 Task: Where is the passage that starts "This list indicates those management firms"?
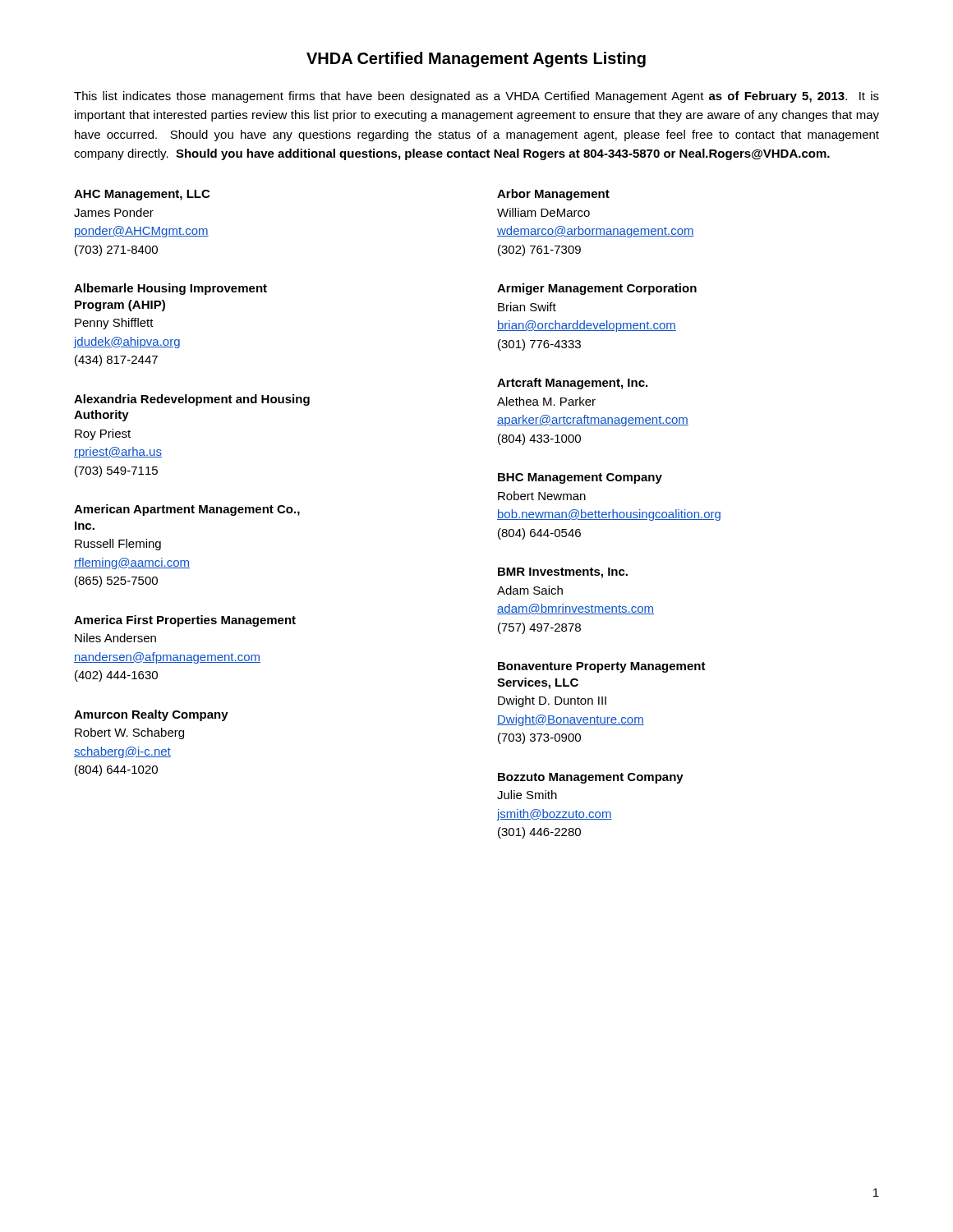click(476, 124)
